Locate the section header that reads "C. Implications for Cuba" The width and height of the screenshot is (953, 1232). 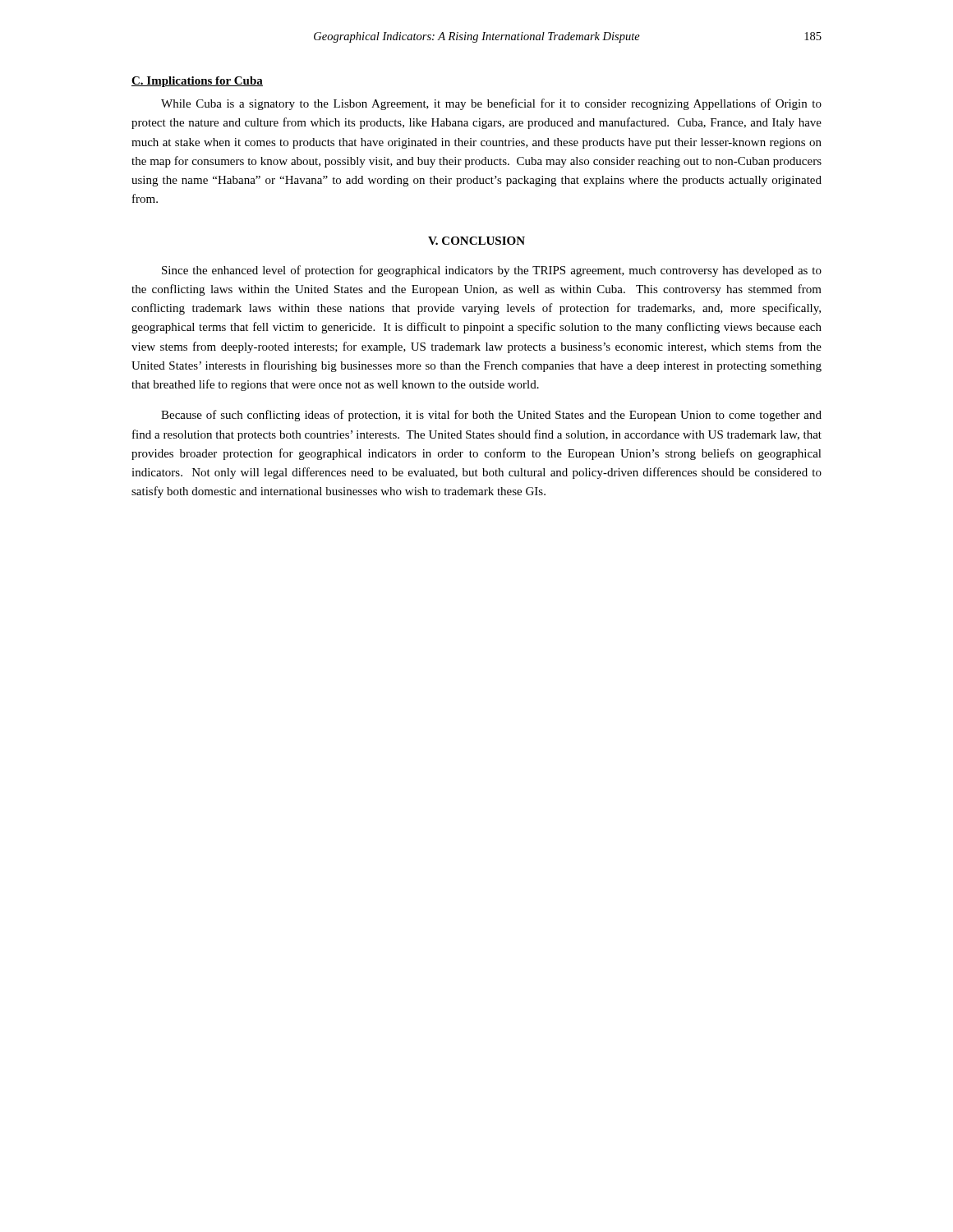[197, 81]
